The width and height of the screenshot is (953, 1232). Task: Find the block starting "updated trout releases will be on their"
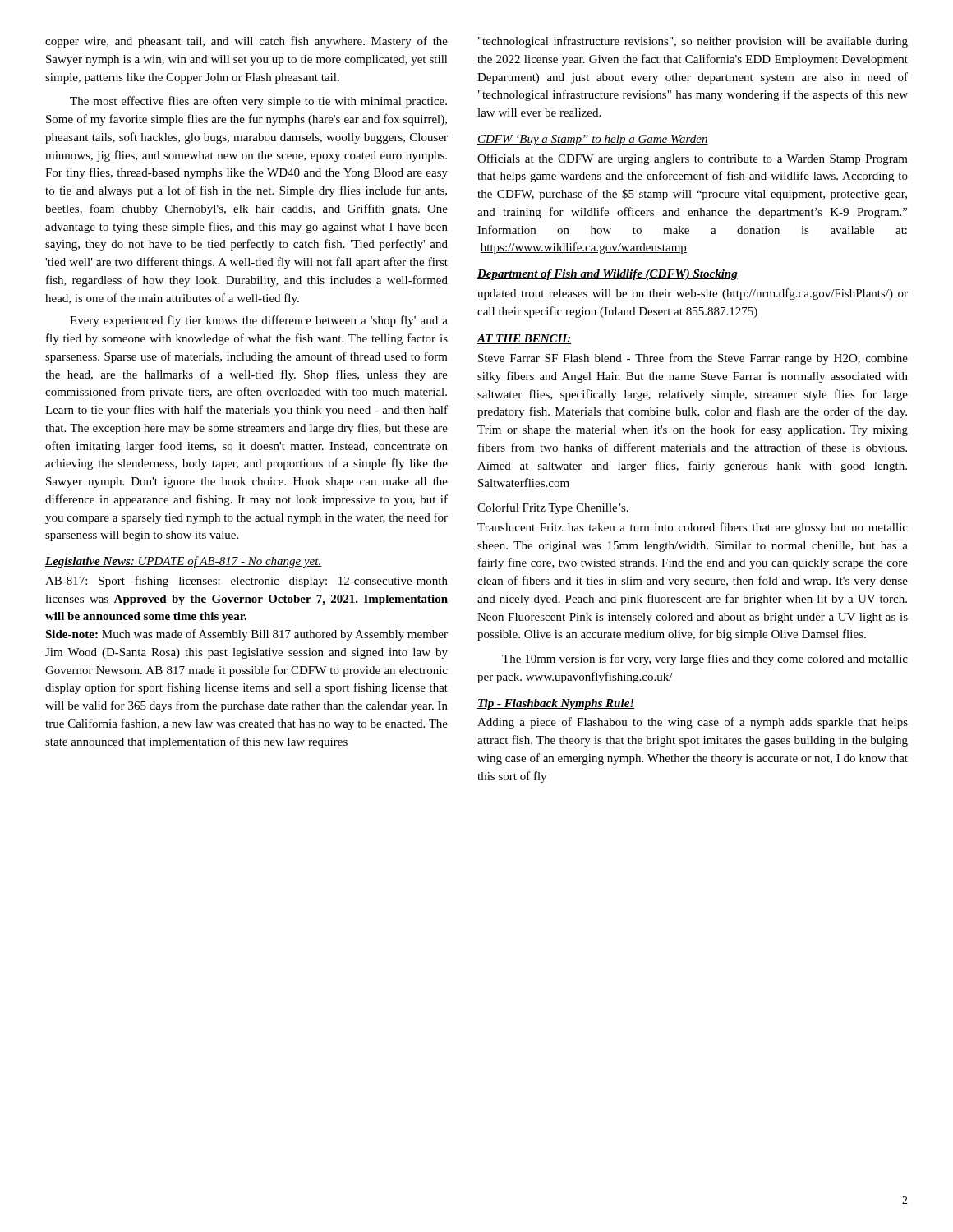693,303
